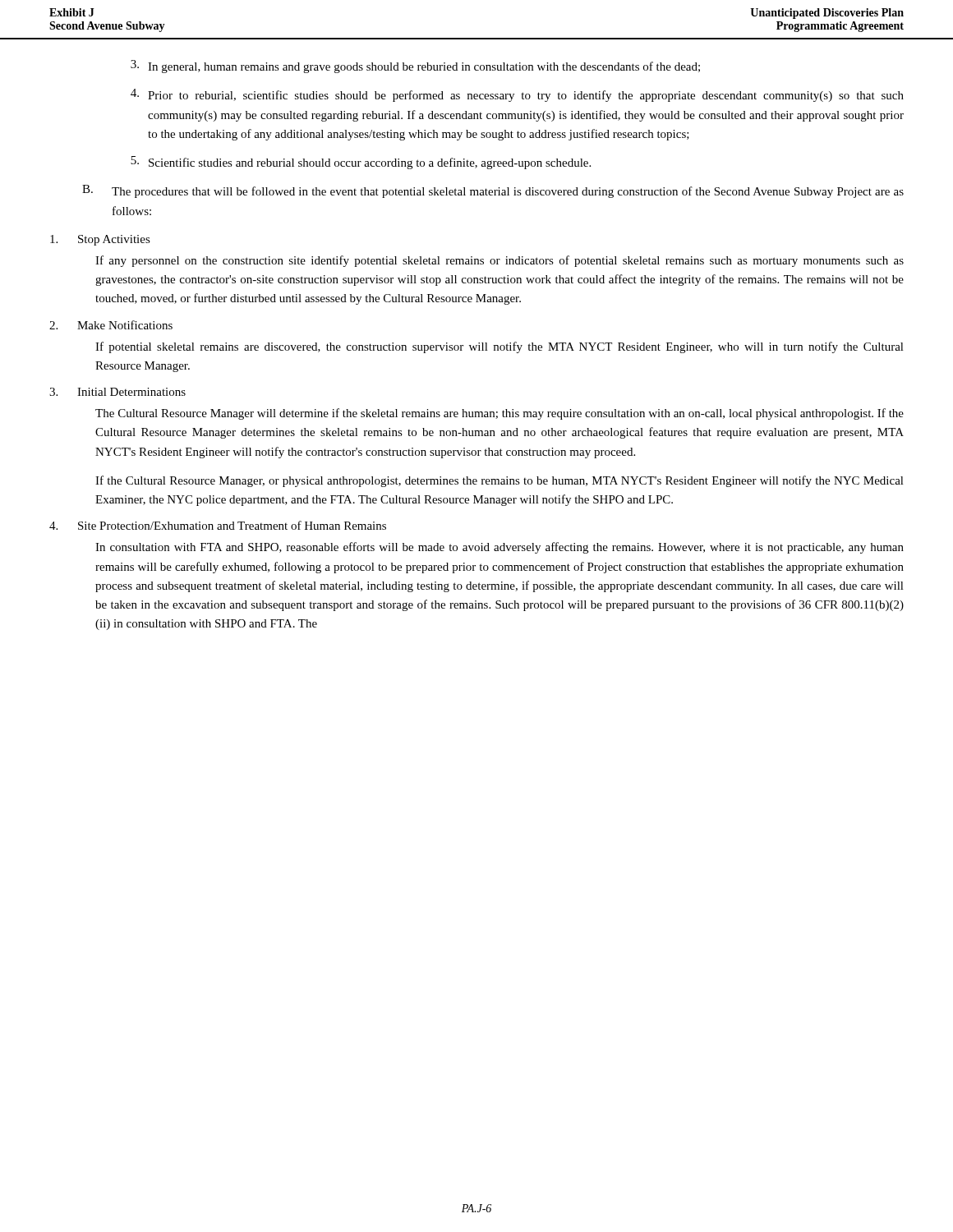
Task: Point to "4. Site Protection/Exhumation and Treatment of Human Remains"
Action: pos(218,525)
